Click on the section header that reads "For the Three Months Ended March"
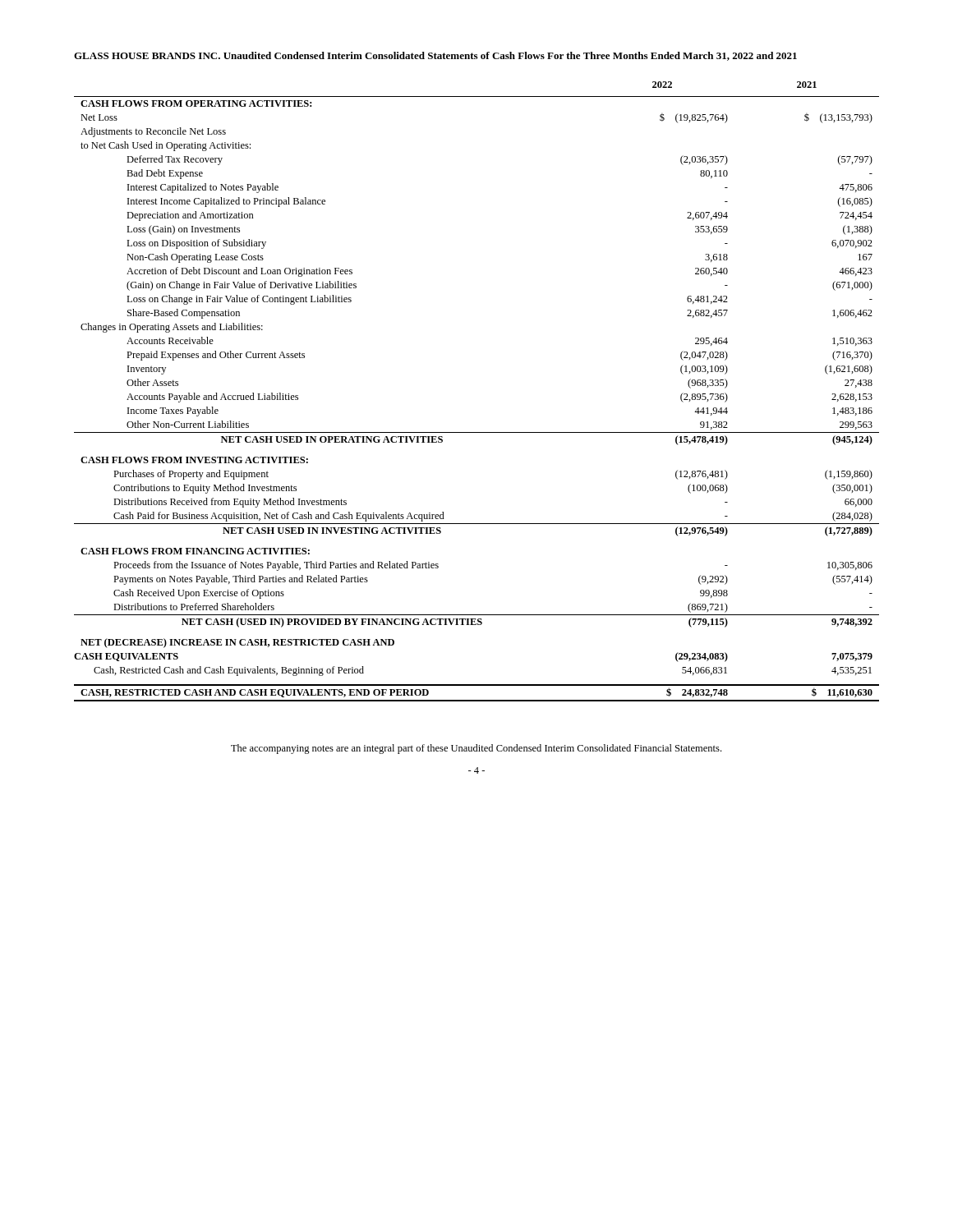 pyautogui.click(x=672, y=56)
